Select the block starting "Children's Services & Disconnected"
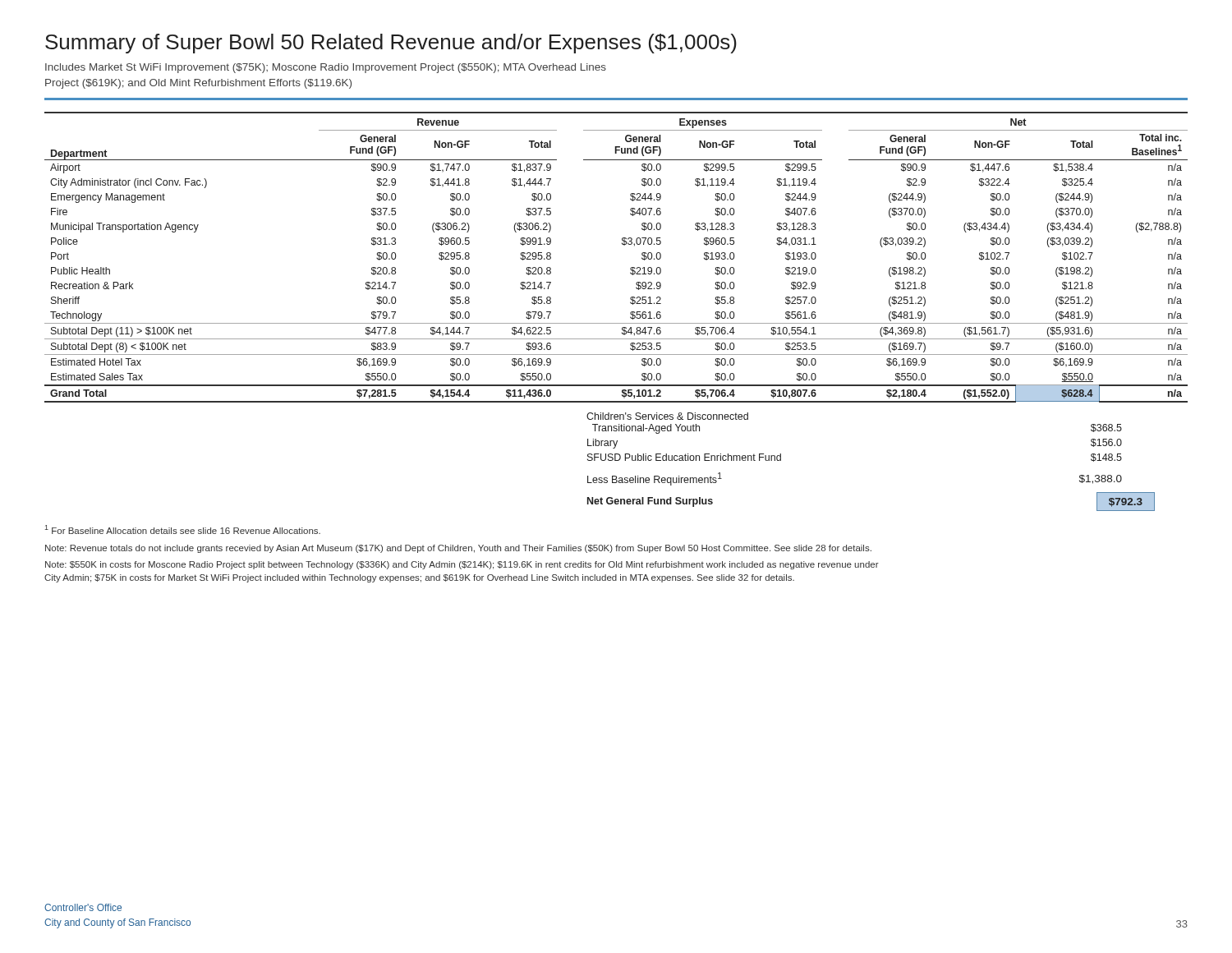Screen dimensions: 953x1232 click(667, 416)
